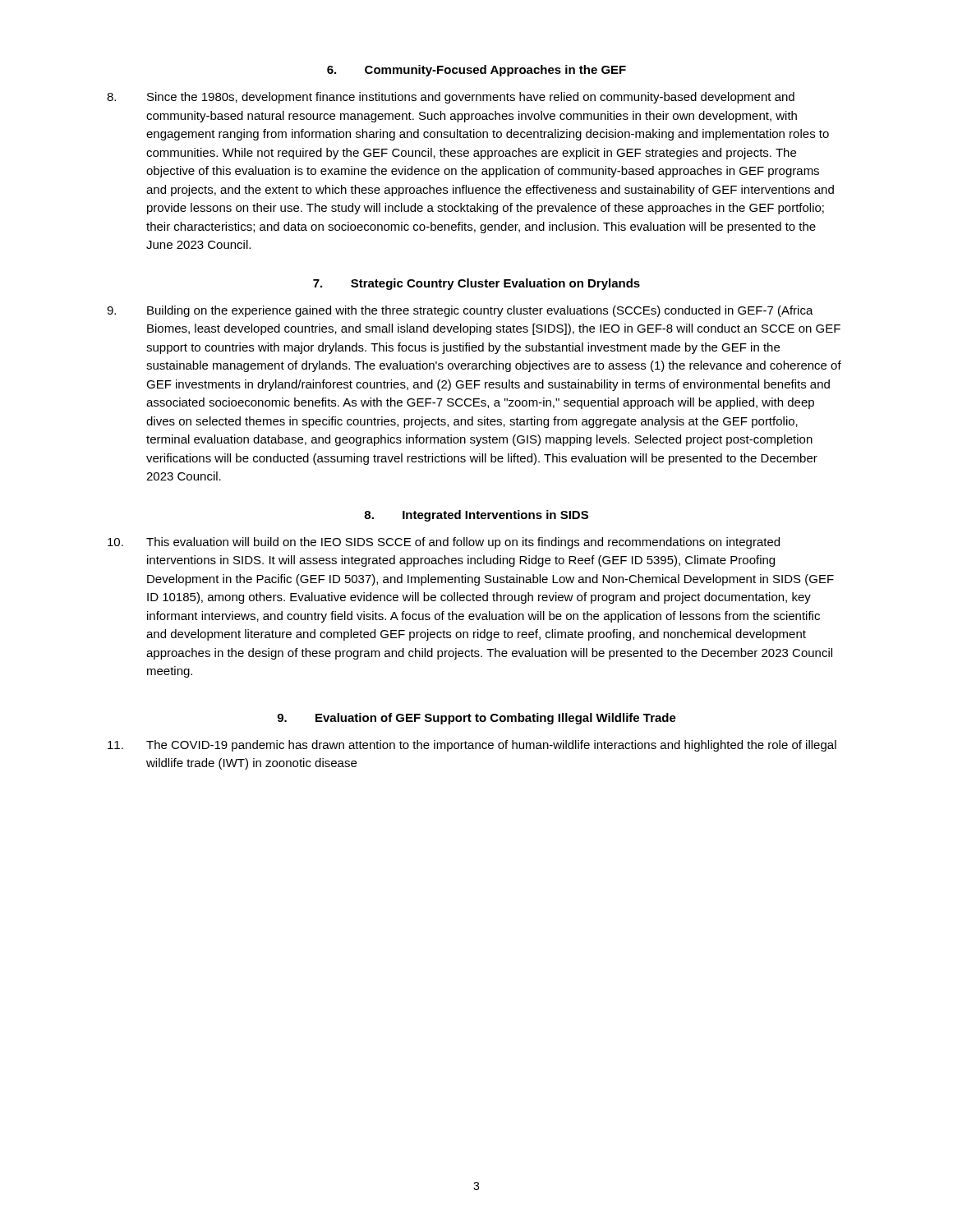Click on the text starting "8. Integrated Interventions"
Screen dimensions: 1232x953
click(x=476, y=514)
